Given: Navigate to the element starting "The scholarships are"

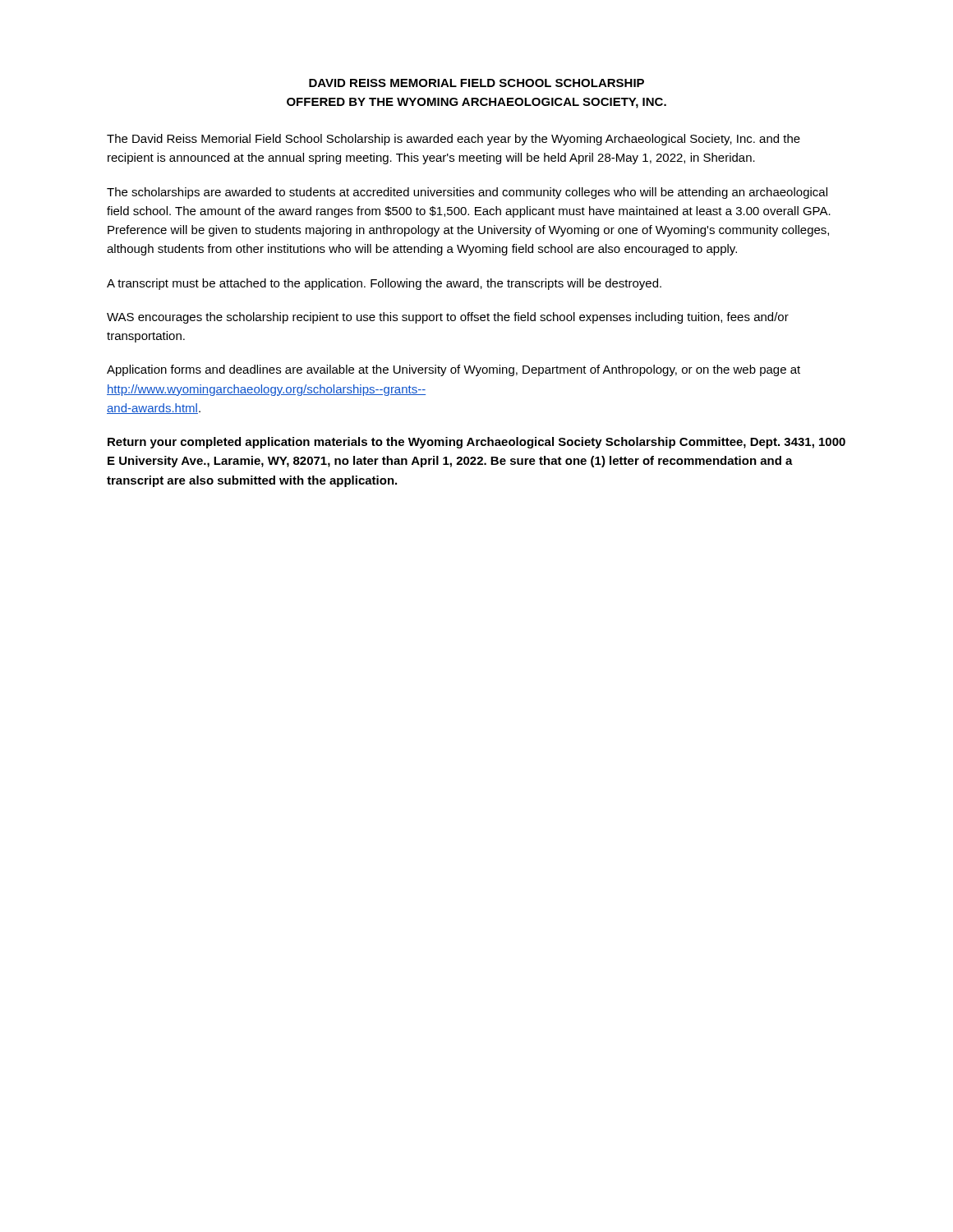Looking at the screenshot, I should pyautogui.click(x=469, y=220).
